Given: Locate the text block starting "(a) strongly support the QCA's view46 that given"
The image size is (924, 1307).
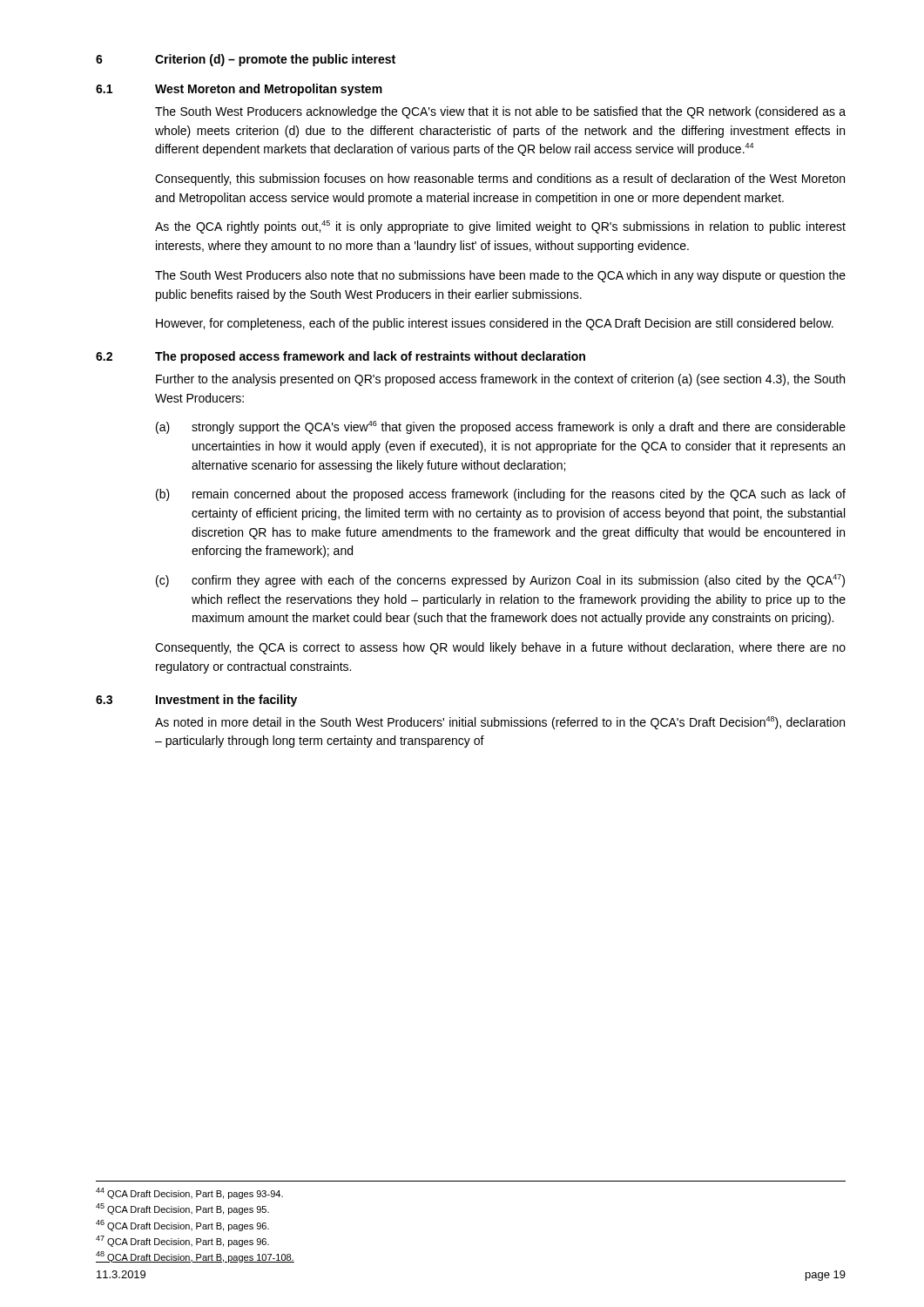Looking at the screenshot, I should tap(500, 447).
